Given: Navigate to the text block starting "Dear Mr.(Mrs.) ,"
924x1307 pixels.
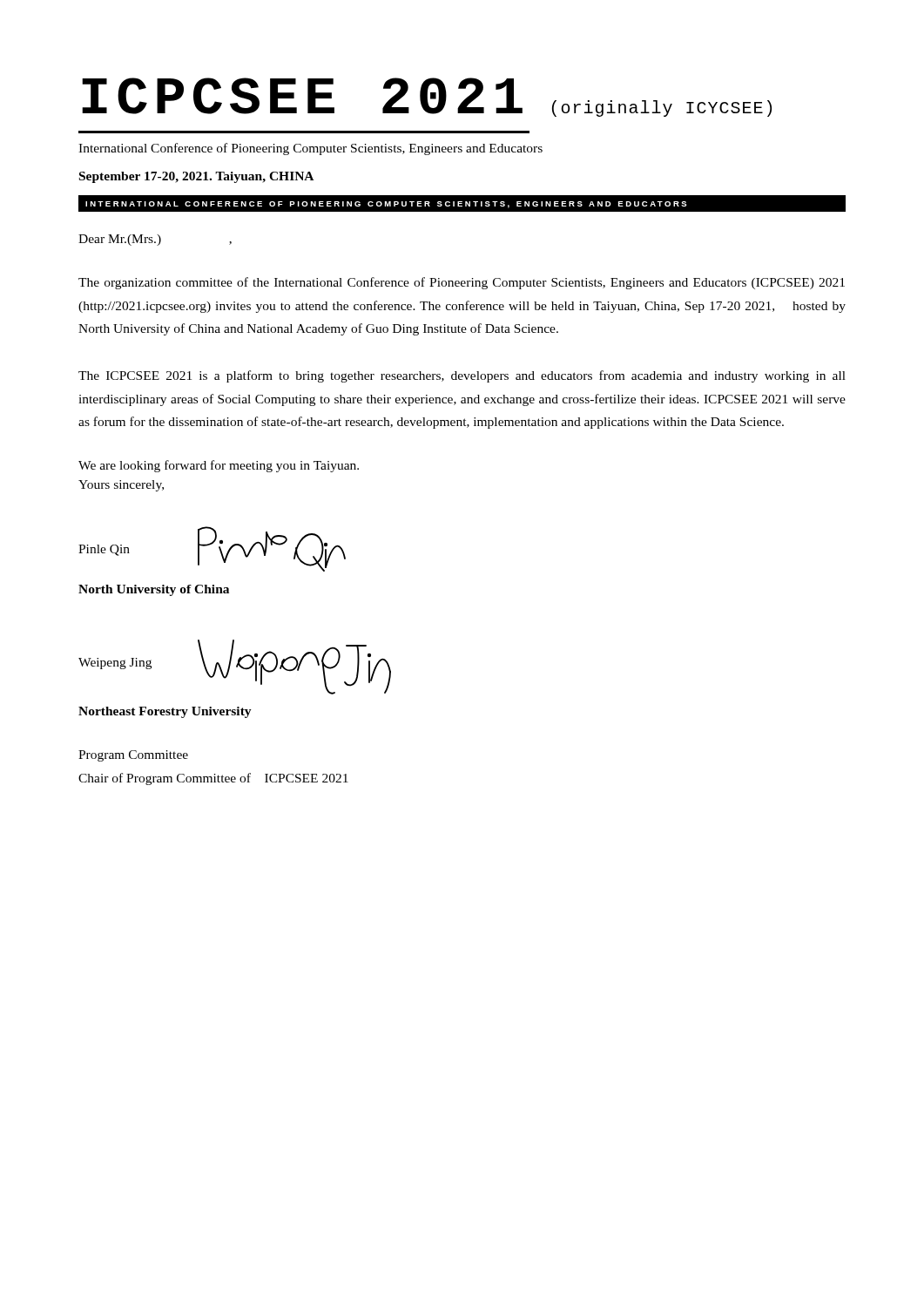Looking at the screenshot, I should (x=155, y=238).
